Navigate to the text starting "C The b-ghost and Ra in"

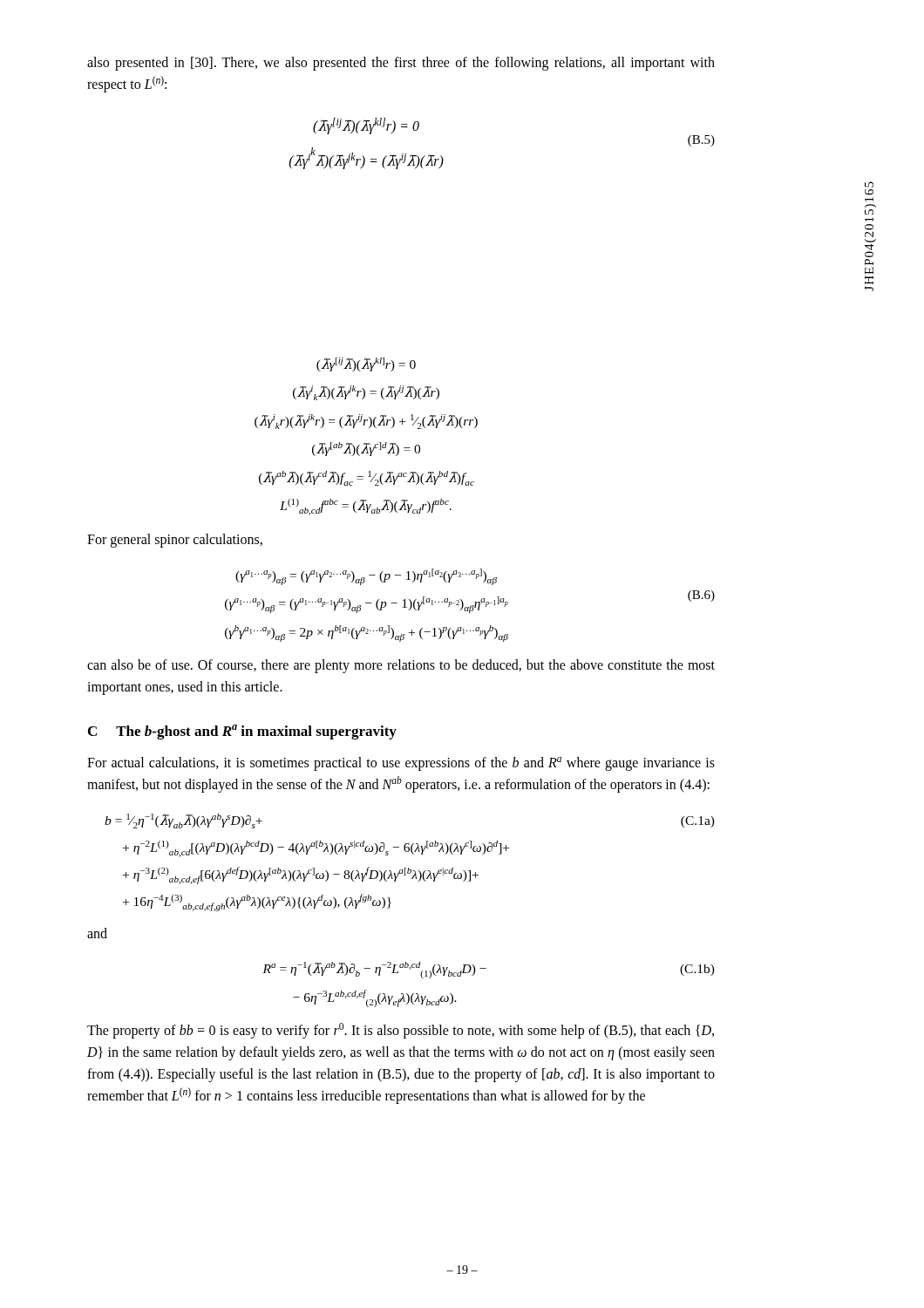pyautogui.click(x=401, y=731)
